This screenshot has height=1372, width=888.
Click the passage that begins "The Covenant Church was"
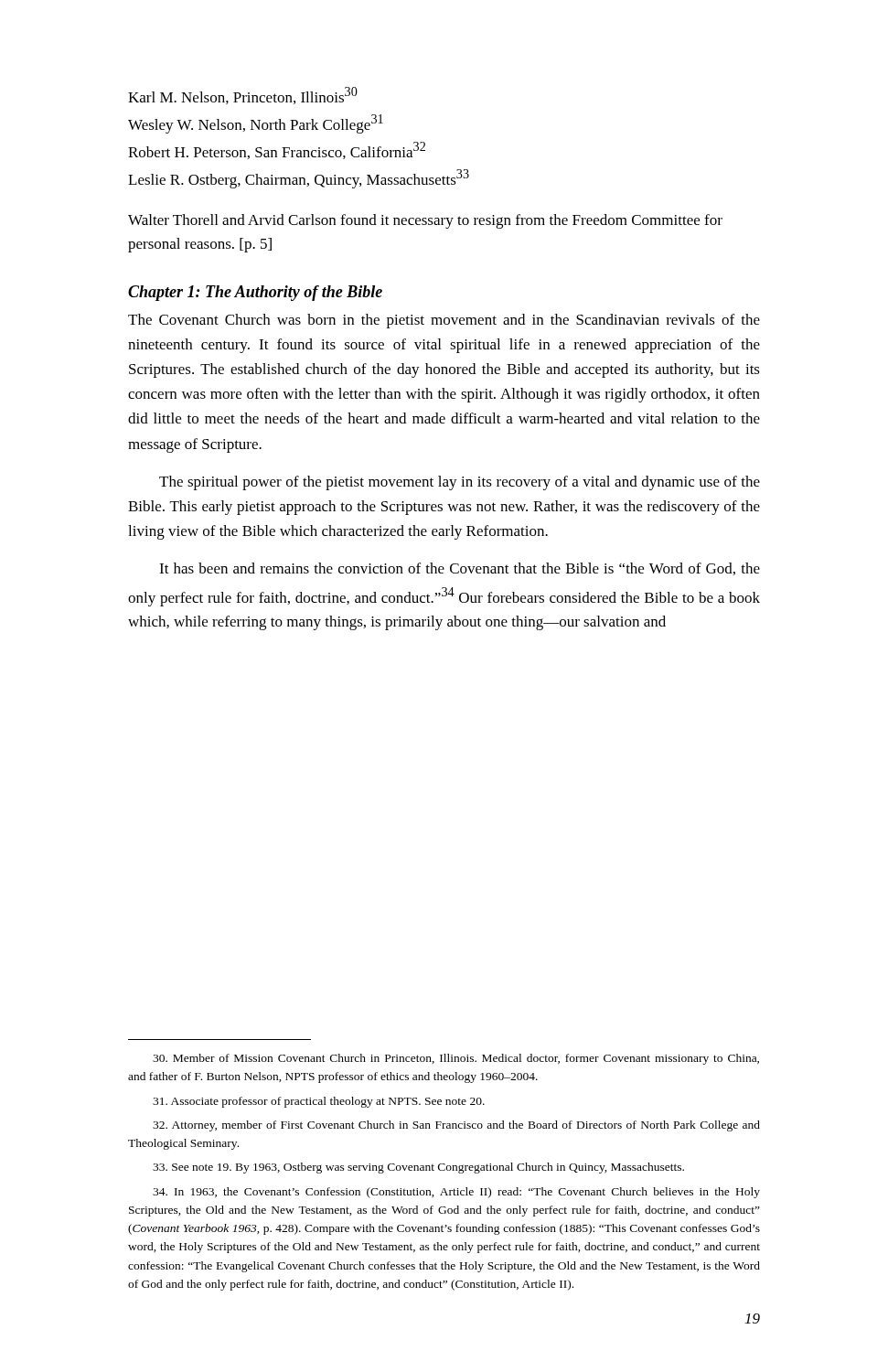tap(444, 382)
